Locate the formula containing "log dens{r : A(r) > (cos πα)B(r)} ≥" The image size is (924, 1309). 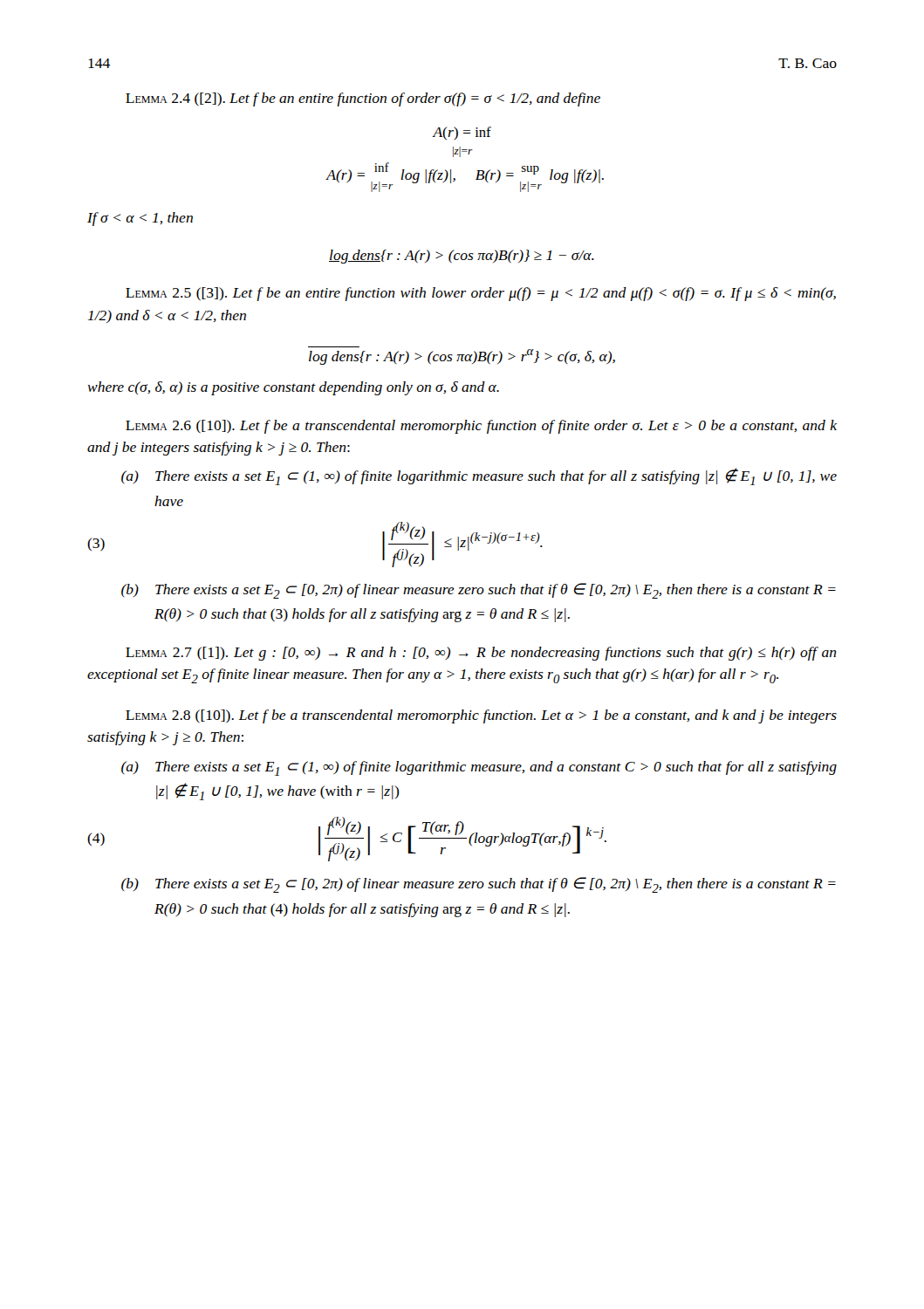click(462, 255)
